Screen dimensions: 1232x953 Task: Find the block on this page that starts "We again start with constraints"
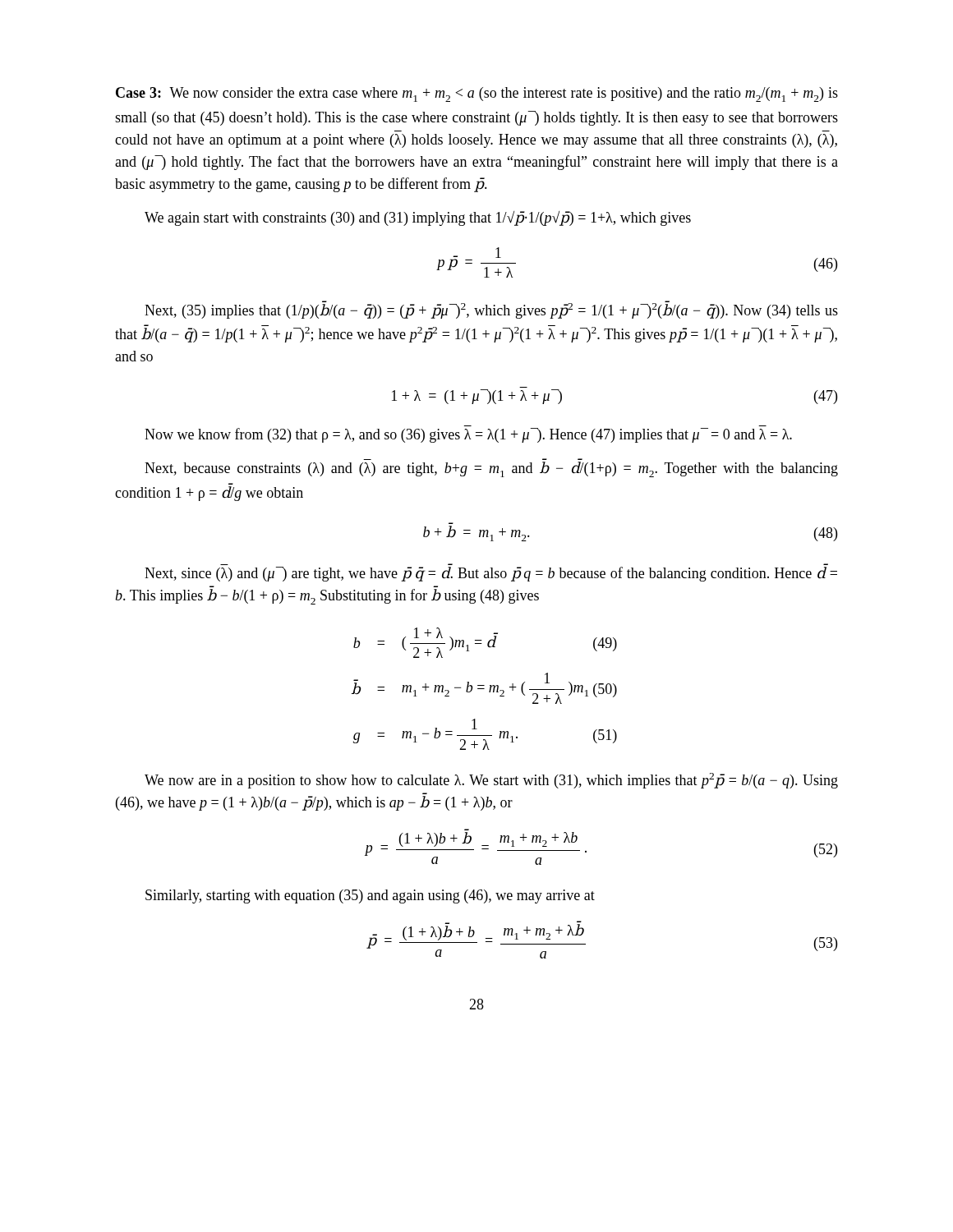[x=476, y=218]
